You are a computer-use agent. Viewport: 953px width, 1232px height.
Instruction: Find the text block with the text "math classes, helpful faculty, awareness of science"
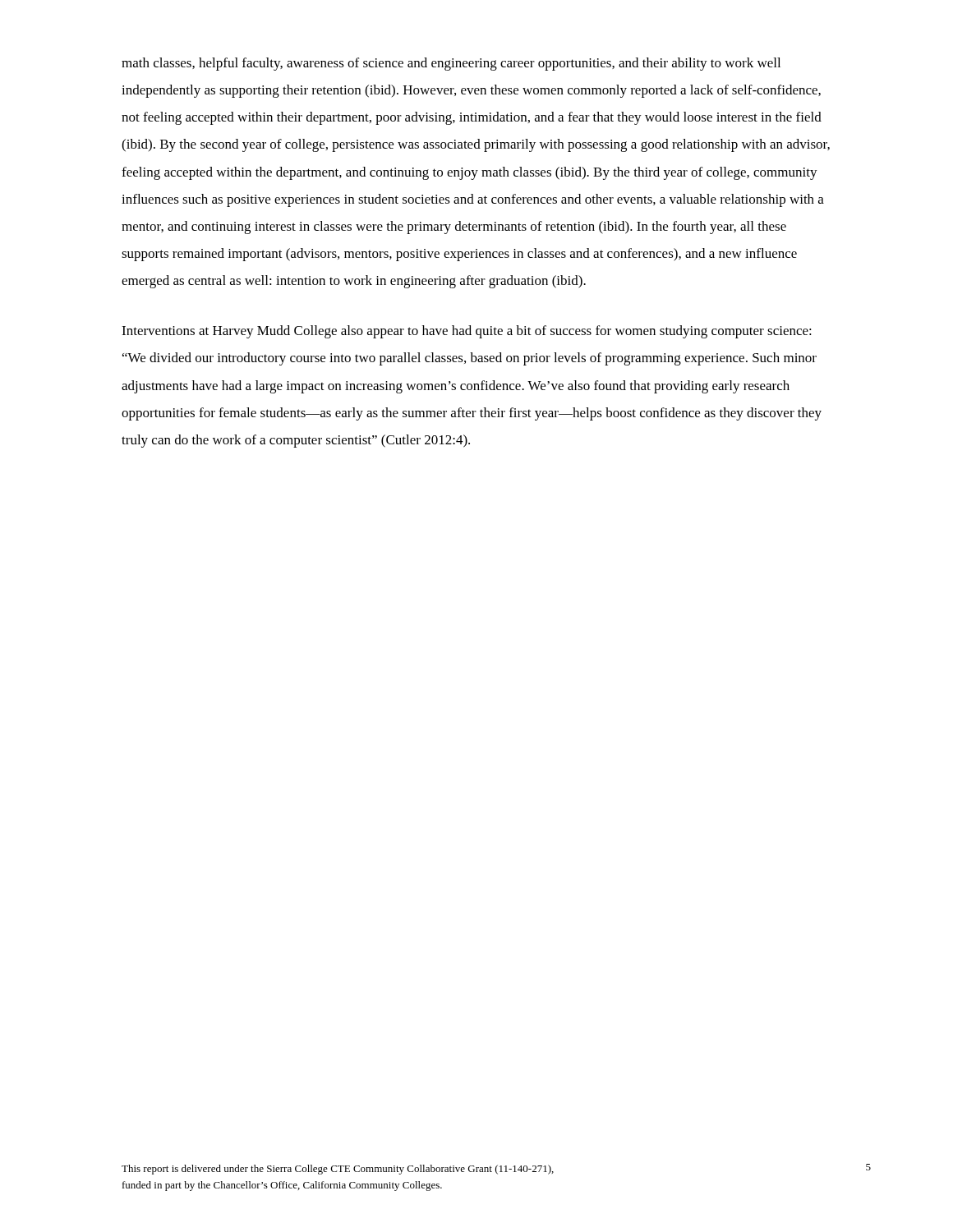click(x=476, y=172)
